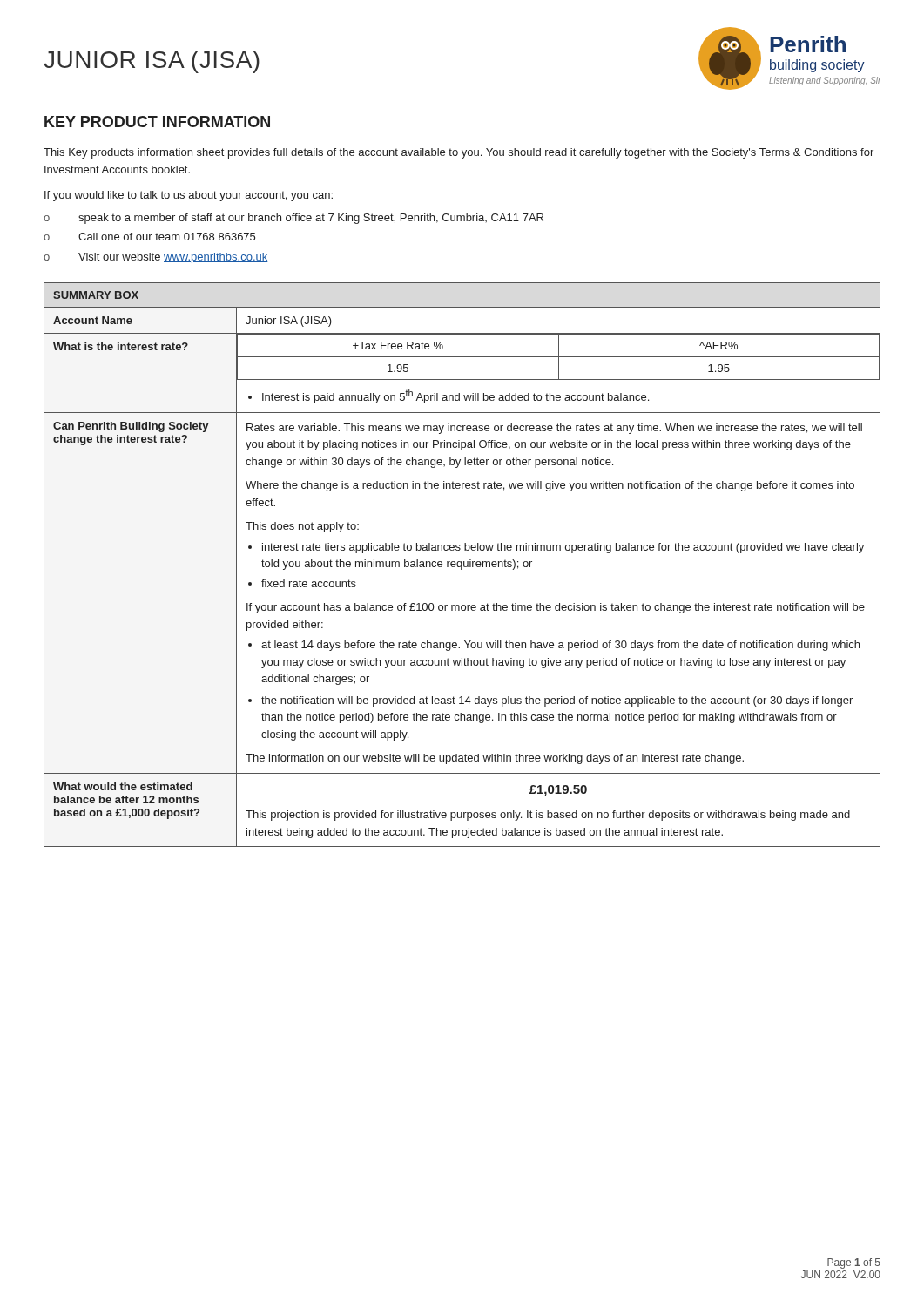Click on the table containing "+Tax Free Rate %"
Screen dimensions: 1307x924
pos(462,565)
